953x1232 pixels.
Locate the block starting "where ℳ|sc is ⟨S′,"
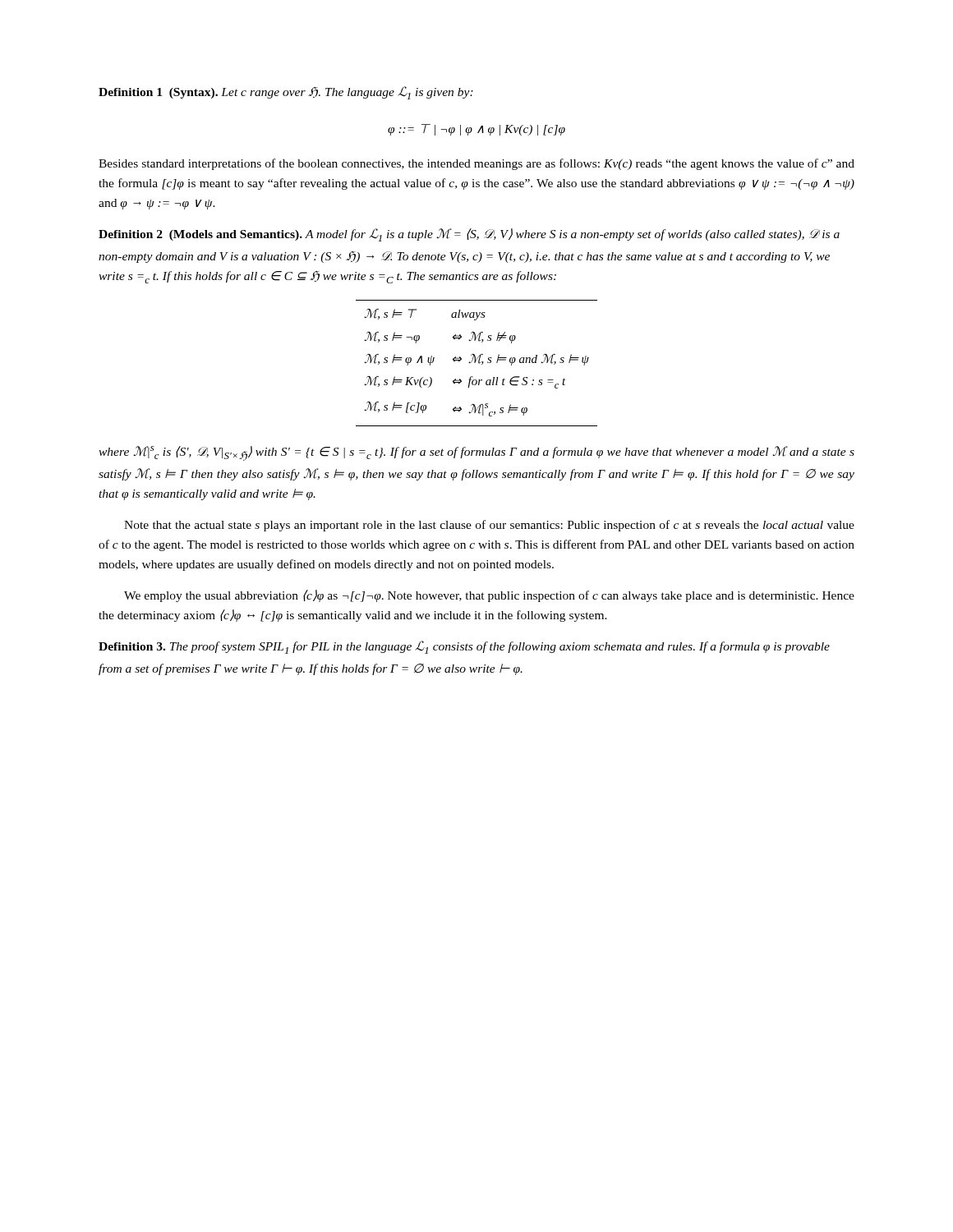(x=476, y=471)
